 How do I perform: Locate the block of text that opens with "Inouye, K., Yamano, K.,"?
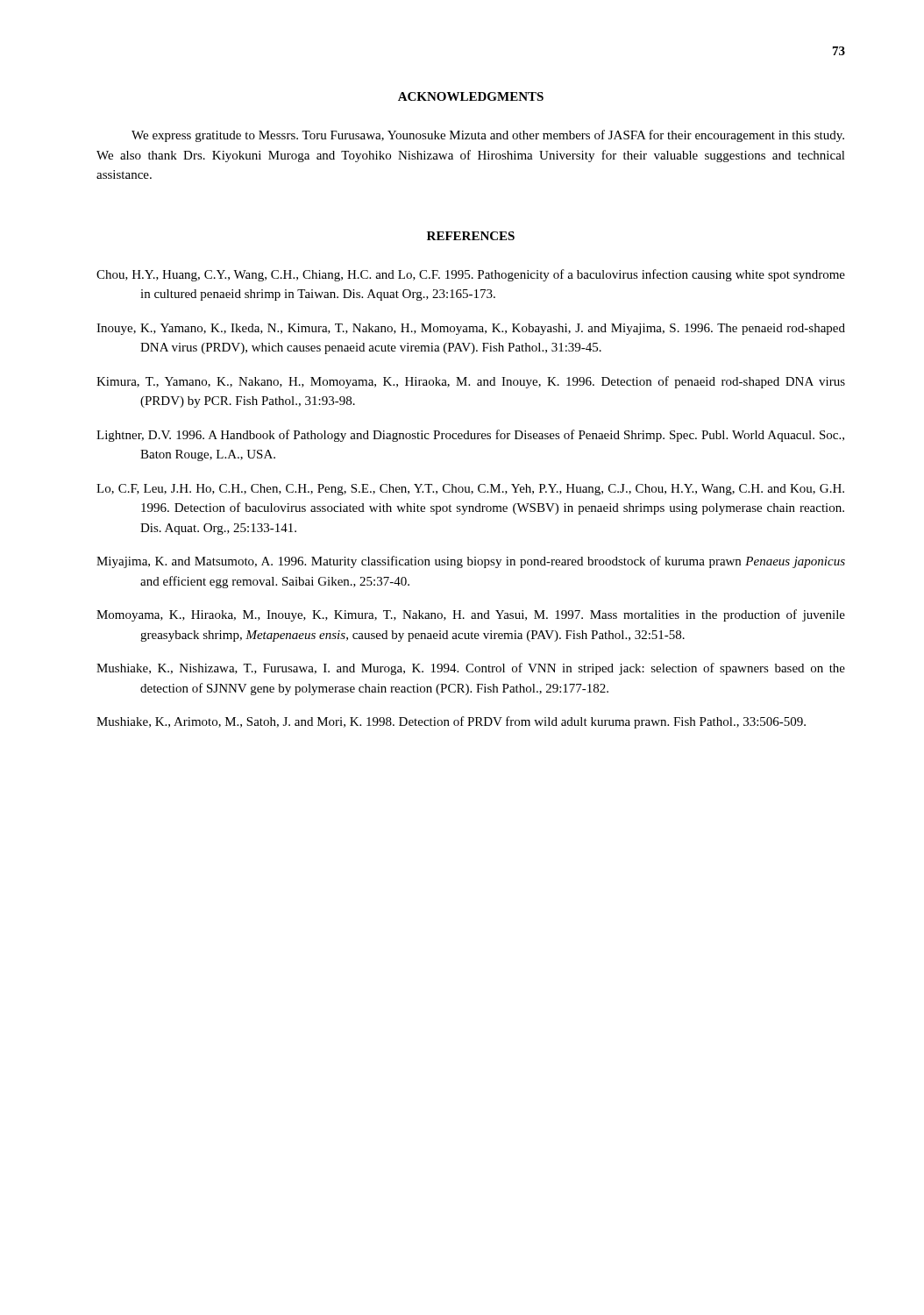coord(471,337)
